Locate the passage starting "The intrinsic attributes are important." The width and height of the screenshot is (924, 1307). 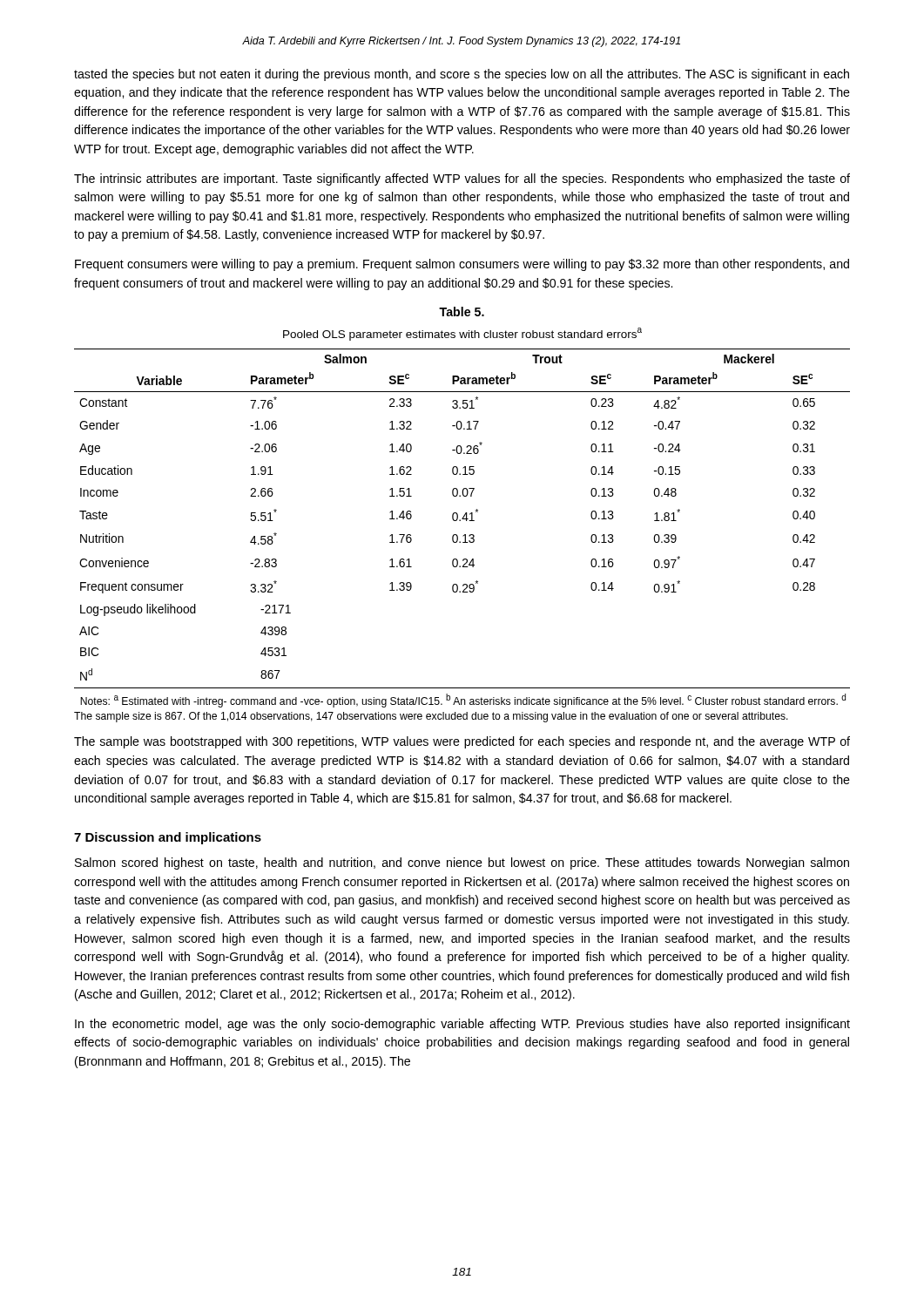(462, 207)
